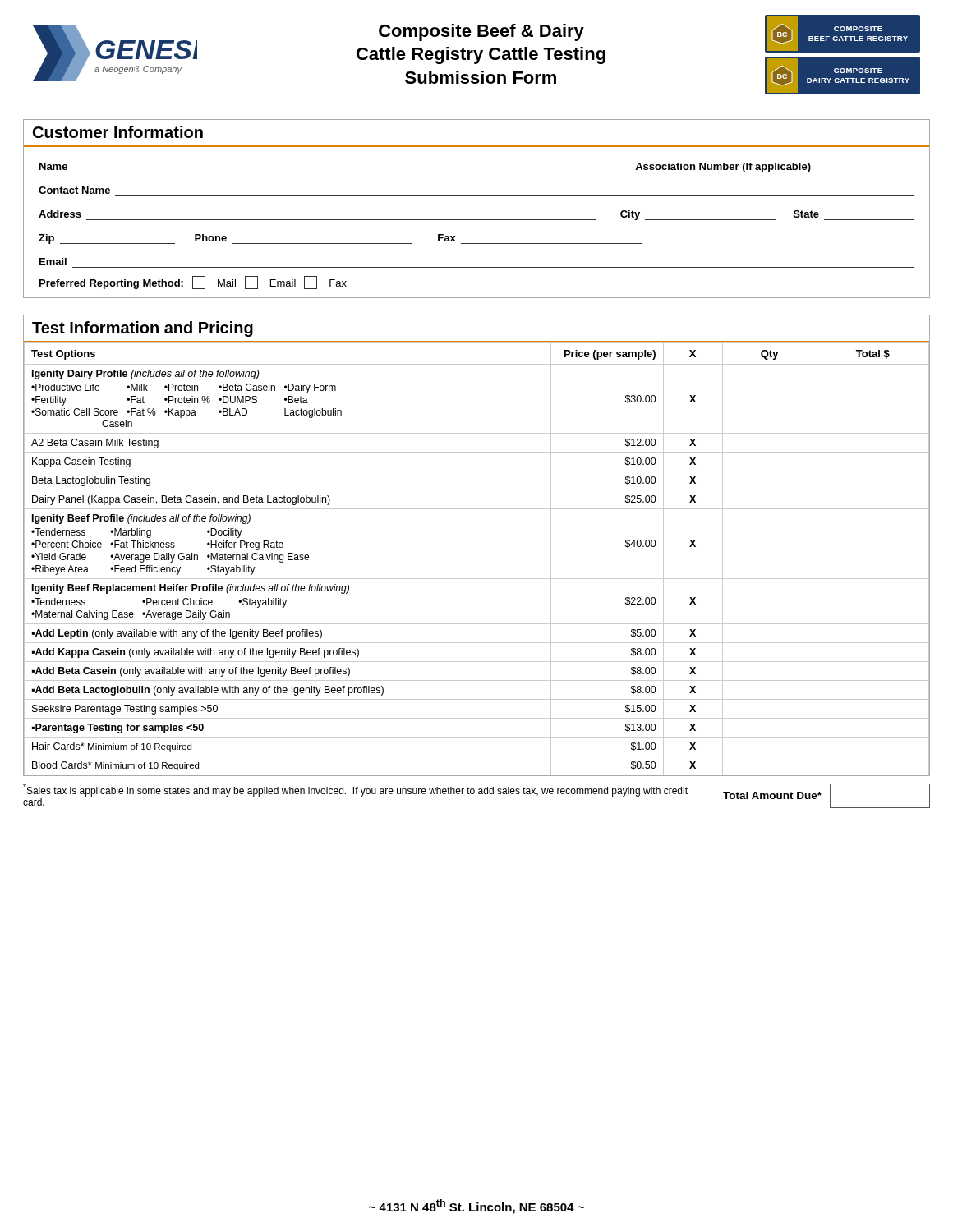
Task: Click on the table containing "Price (per sample)"
Action: tap(476, 559)
